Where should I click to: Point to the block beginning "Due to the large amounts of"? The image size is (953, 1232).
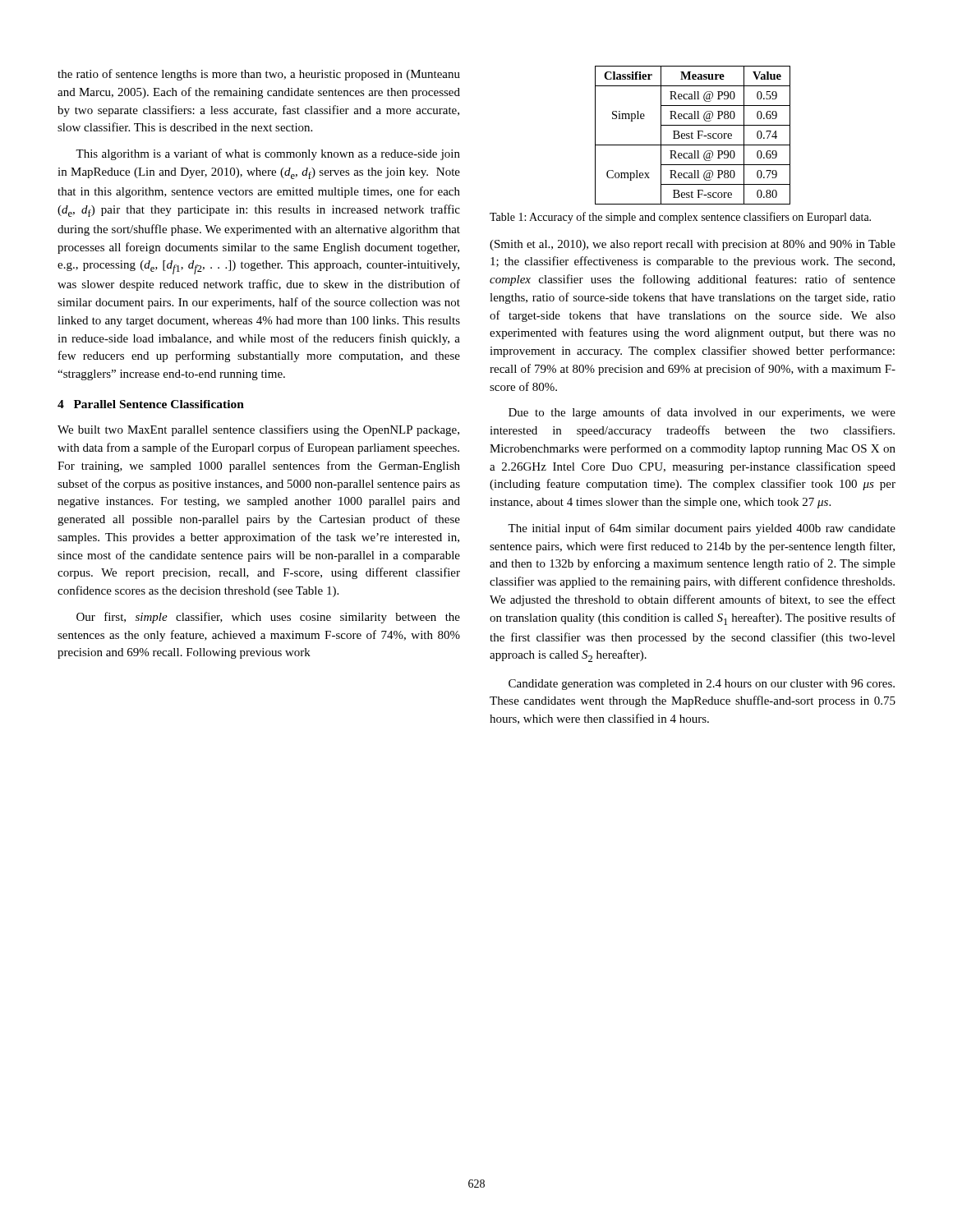click(x=693, y=458)
